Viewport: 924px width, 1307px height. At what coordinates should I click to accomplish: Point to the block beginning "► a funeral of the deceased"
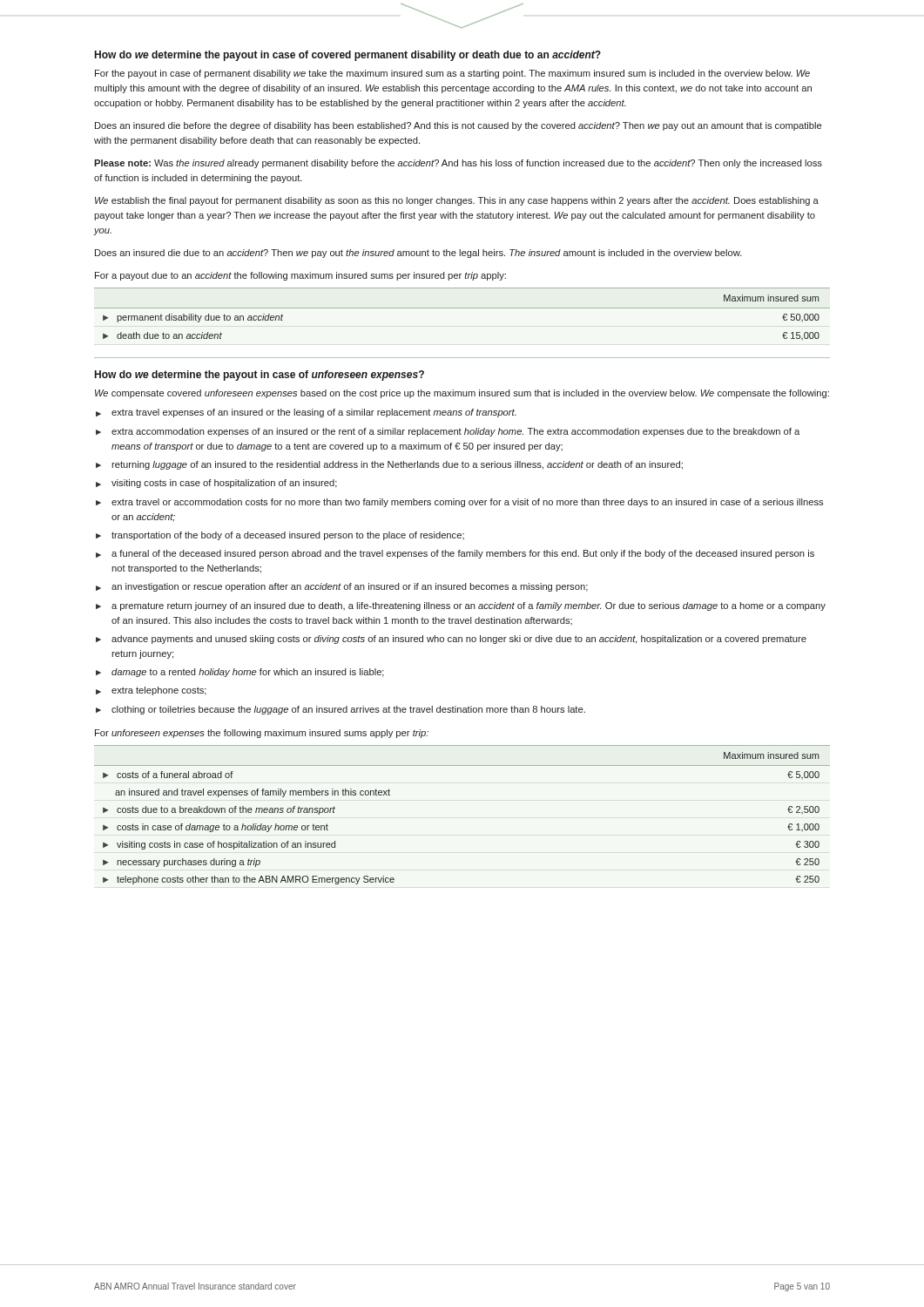pos(462,561)
